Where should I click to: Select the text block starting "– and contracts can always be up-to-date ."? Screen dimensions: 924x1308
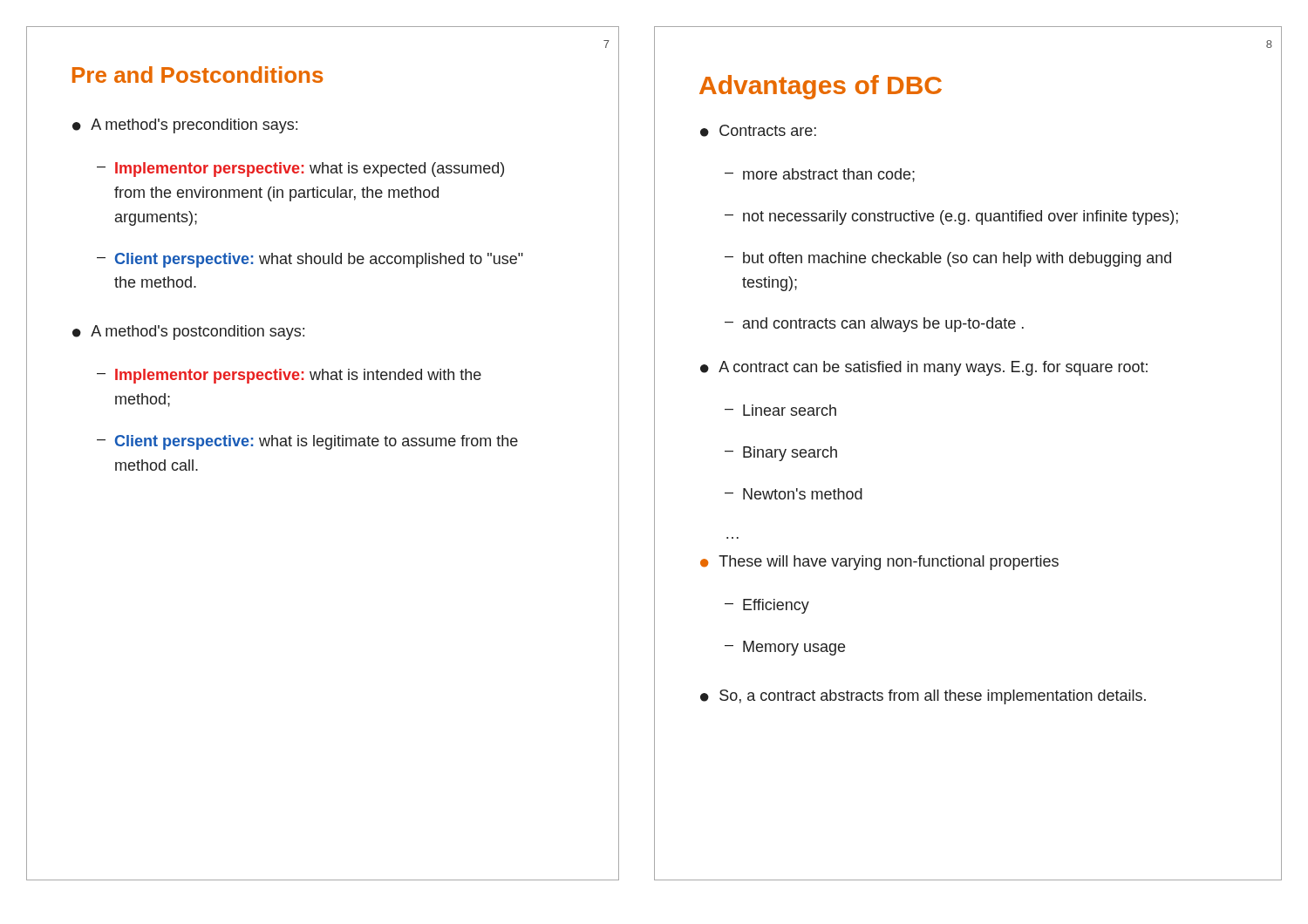click(x=972, y=330)
